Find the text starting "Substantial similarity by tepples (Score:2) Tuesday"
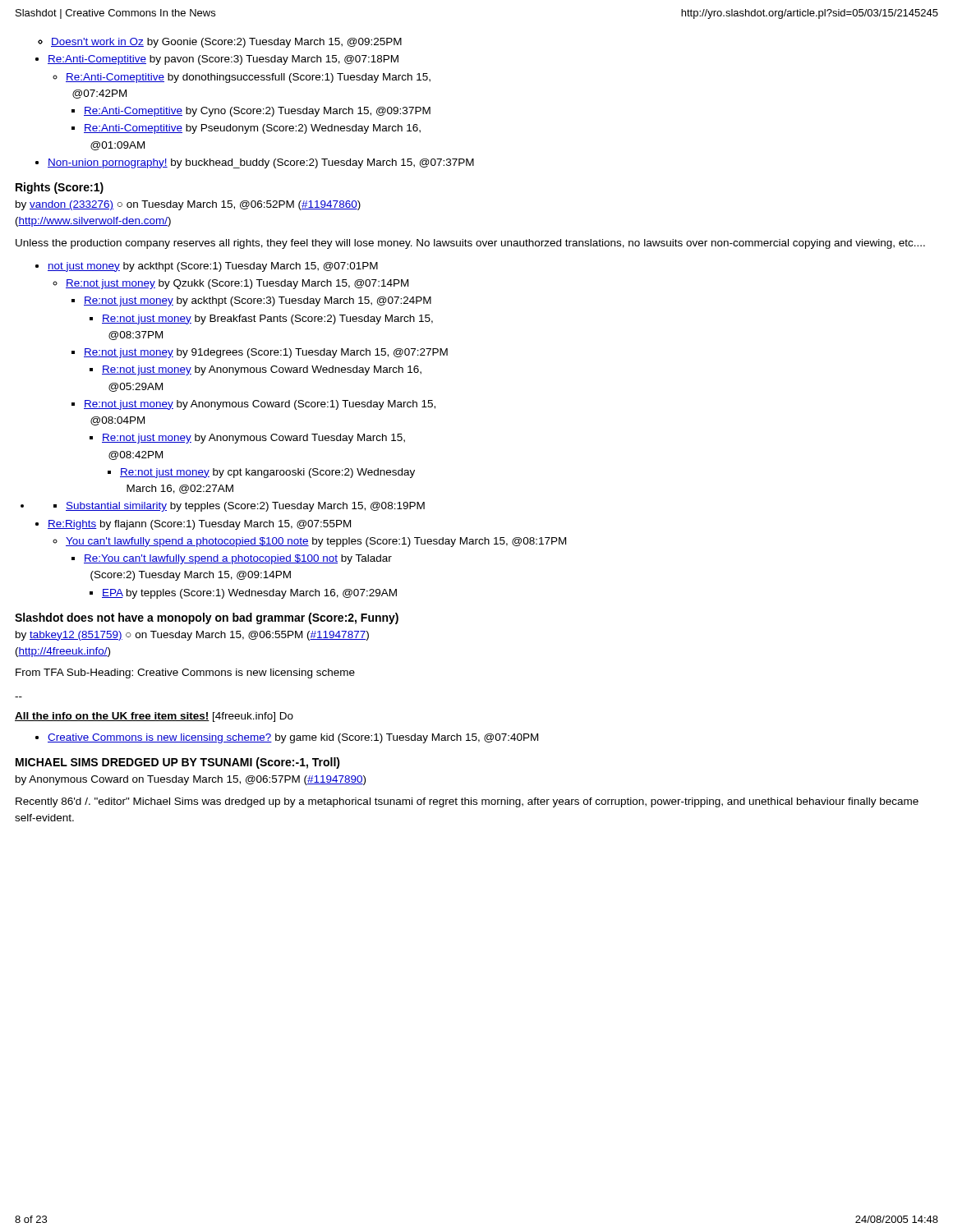This screenshot has height=1232, width=953. [245, 507]
